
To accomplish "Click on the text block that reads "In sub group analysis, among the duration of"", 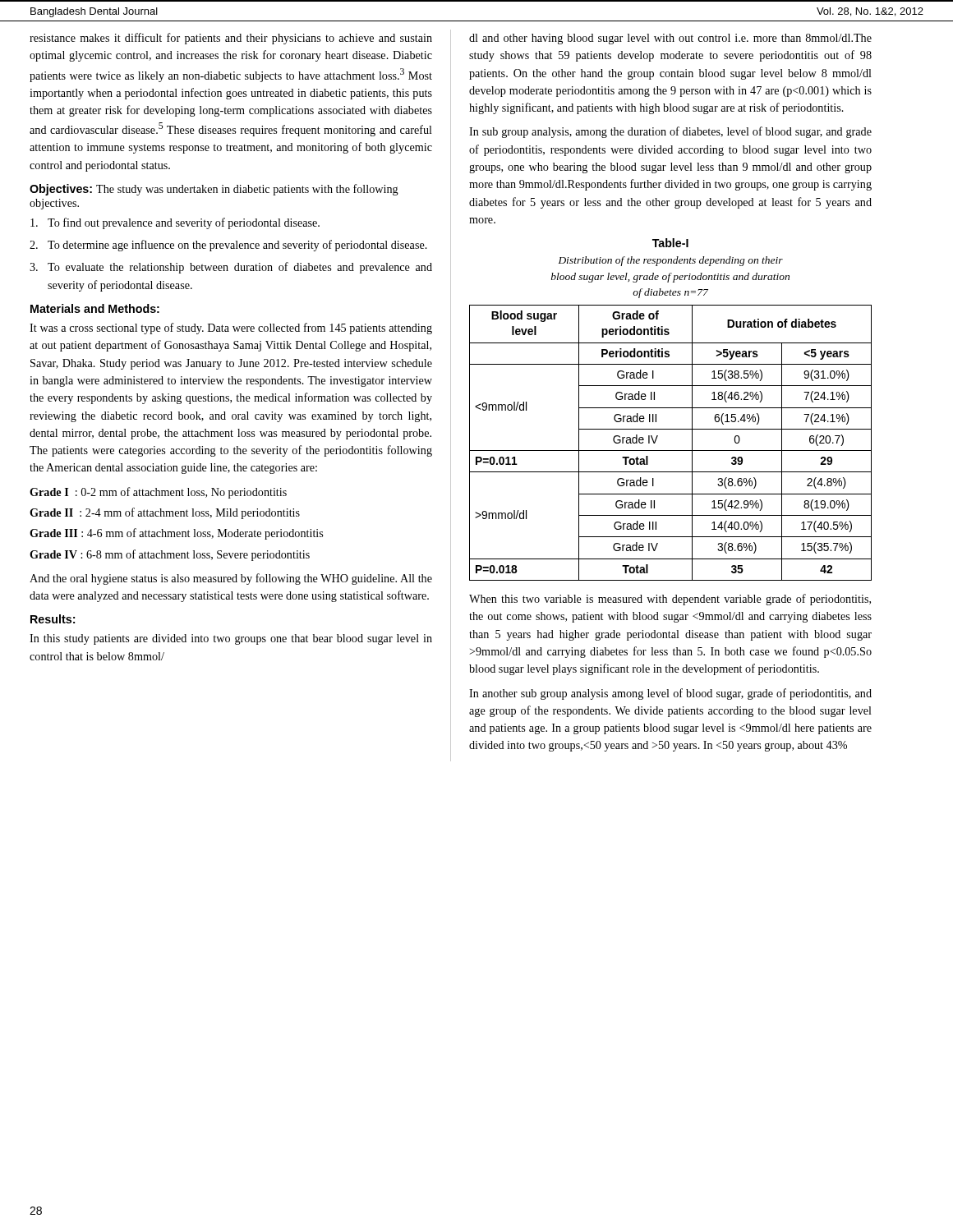I will coord(670,176).
